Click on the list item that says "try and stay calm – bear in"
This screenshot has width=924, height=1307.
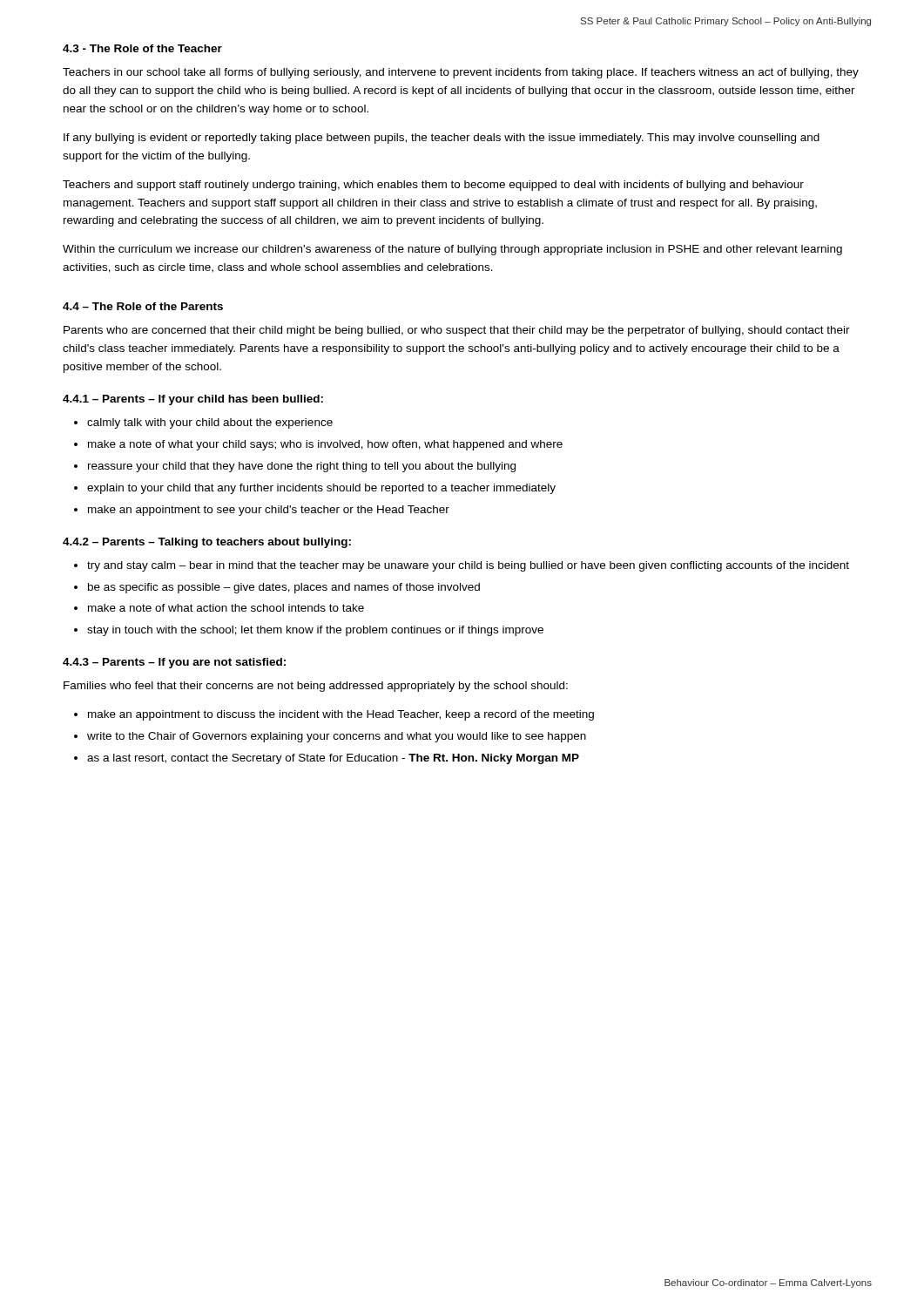(468, 565)
